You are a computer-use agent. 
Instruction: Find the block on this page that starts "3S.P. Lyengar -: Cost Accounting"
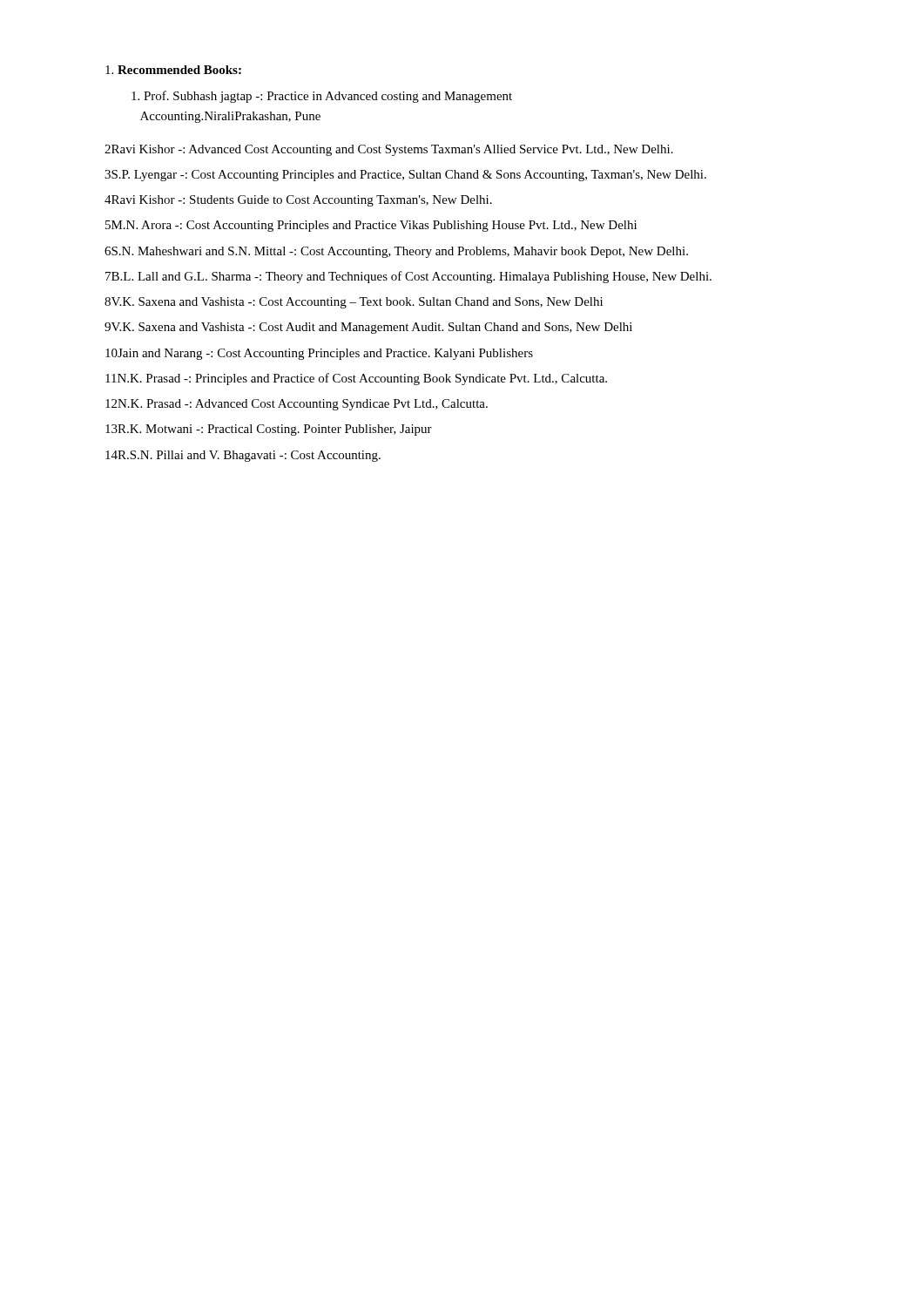(406, 174)
